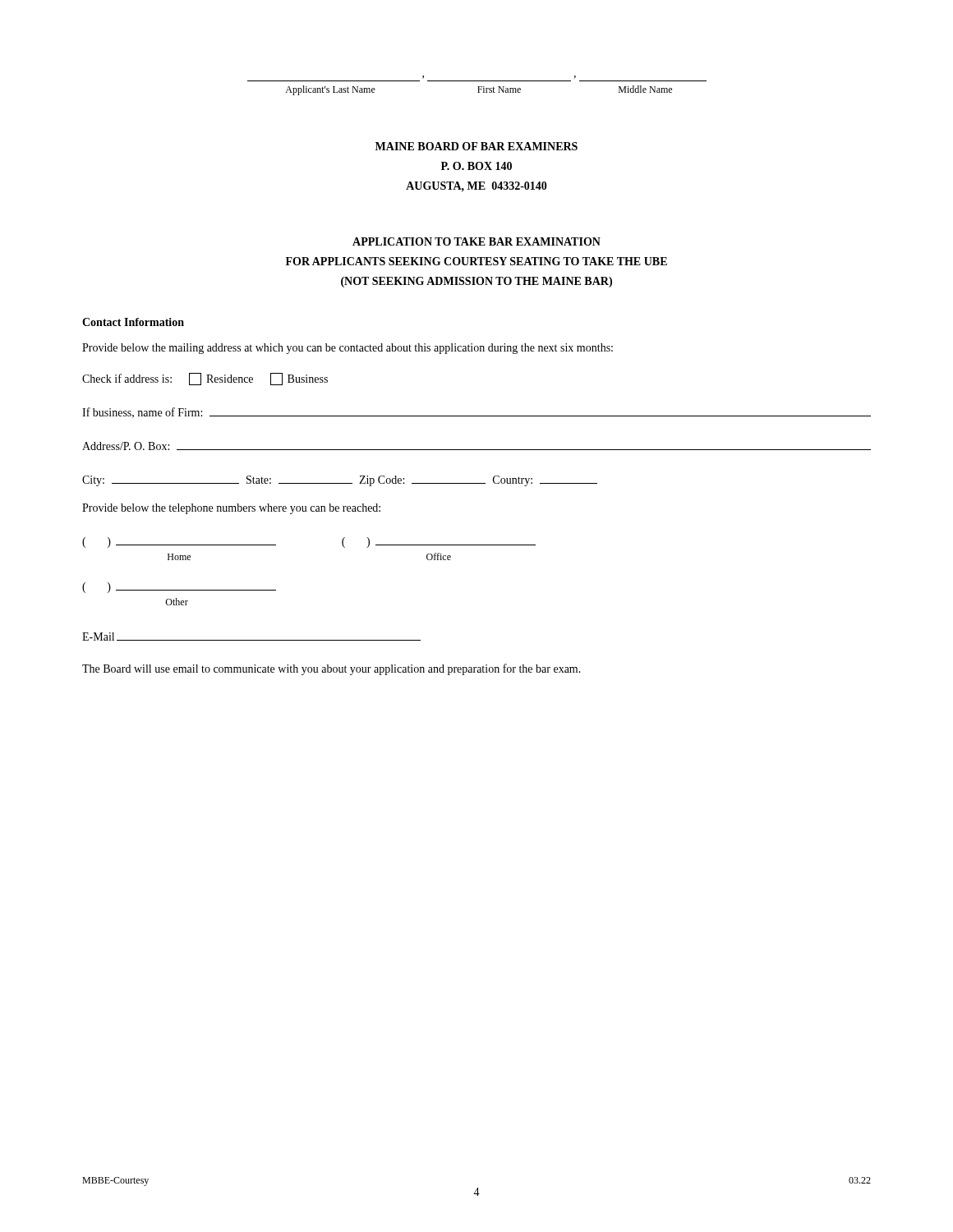Select the section header with the text "Contact Information"
Screen dimensions: 1232x953
[133, 322]
